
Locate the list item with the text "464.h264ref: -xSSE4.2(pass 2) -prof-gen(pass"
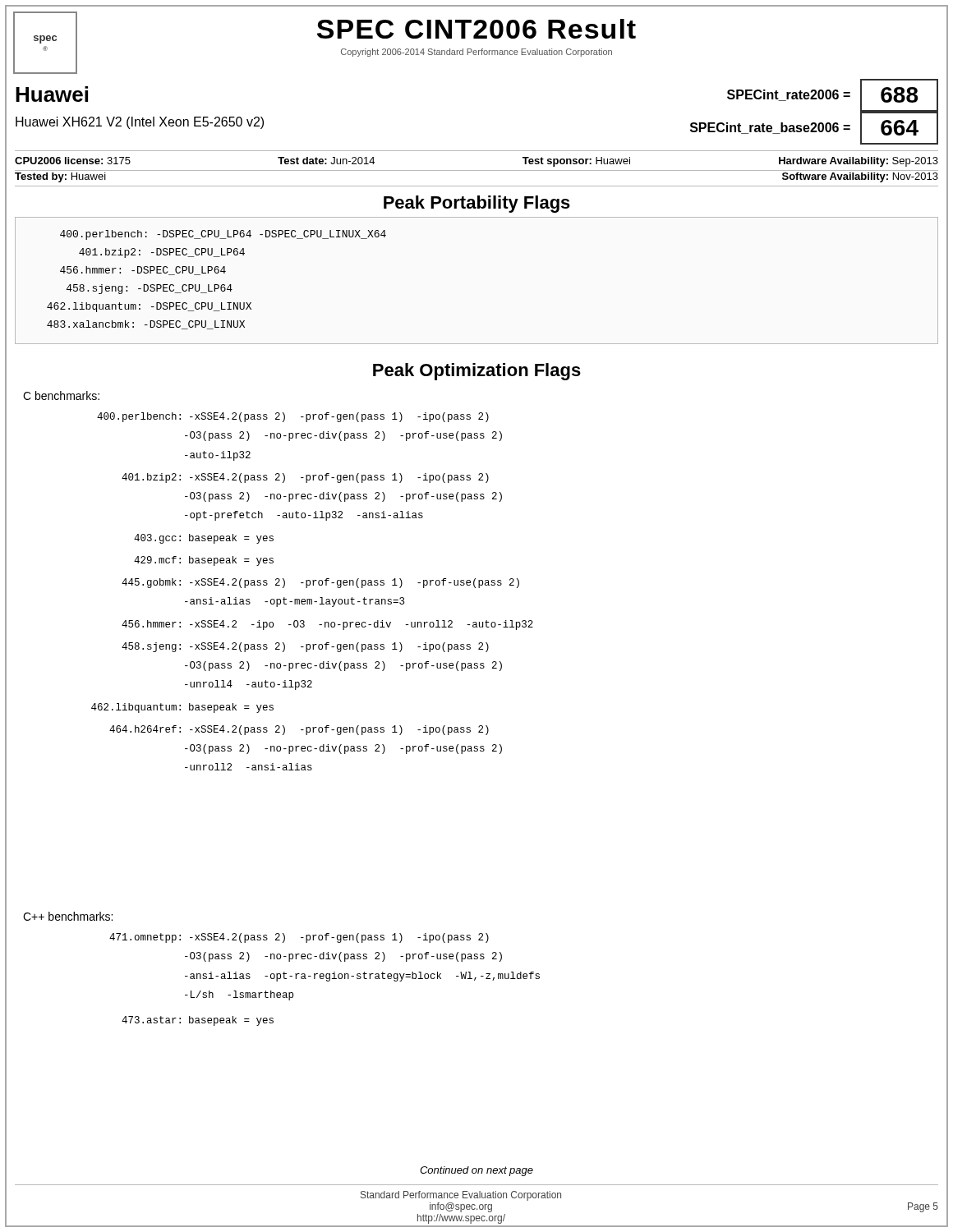click(257, 730)
